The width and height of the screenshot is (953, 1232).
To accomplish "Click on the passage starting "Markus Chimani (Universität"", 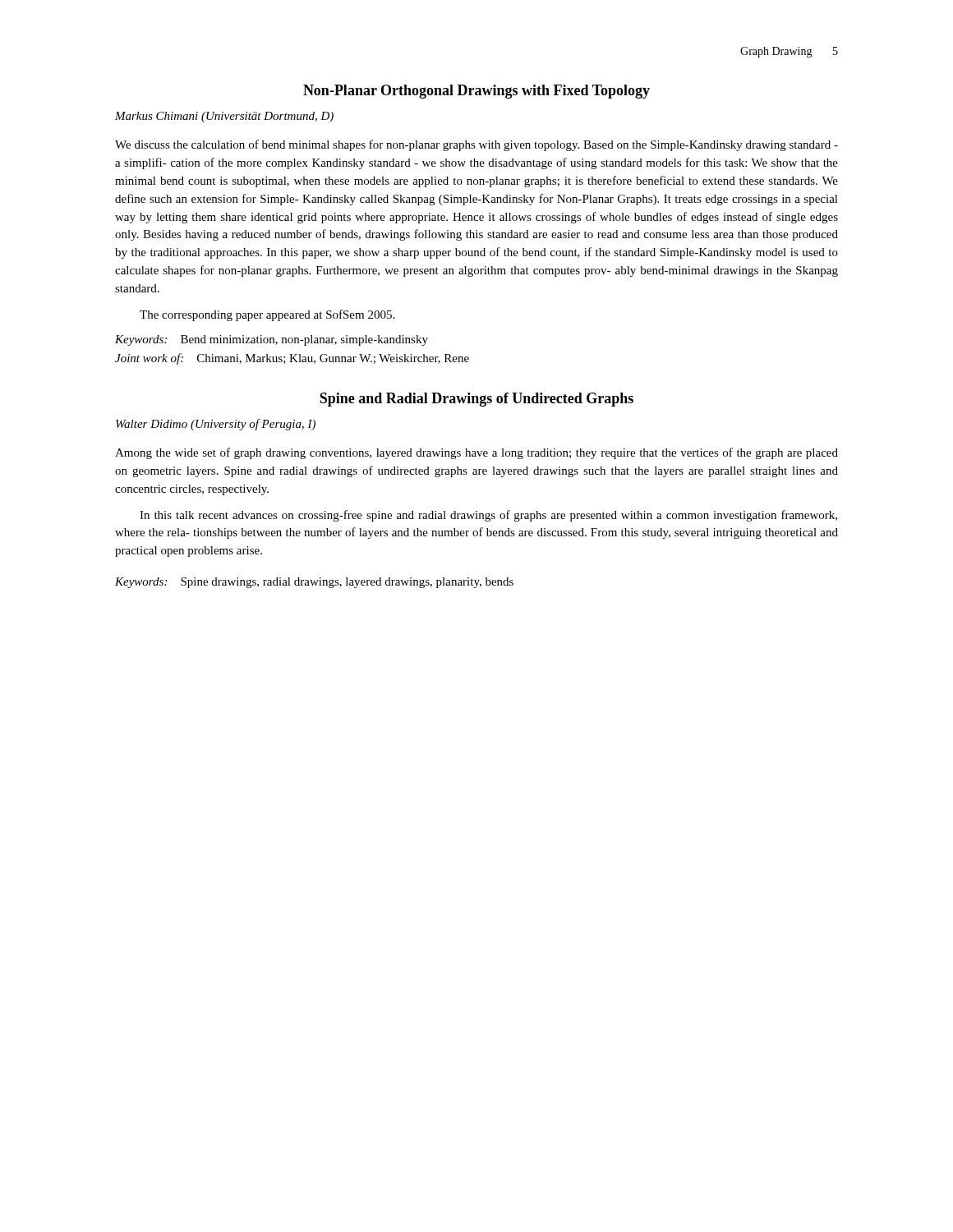I will tap(224, 116).
